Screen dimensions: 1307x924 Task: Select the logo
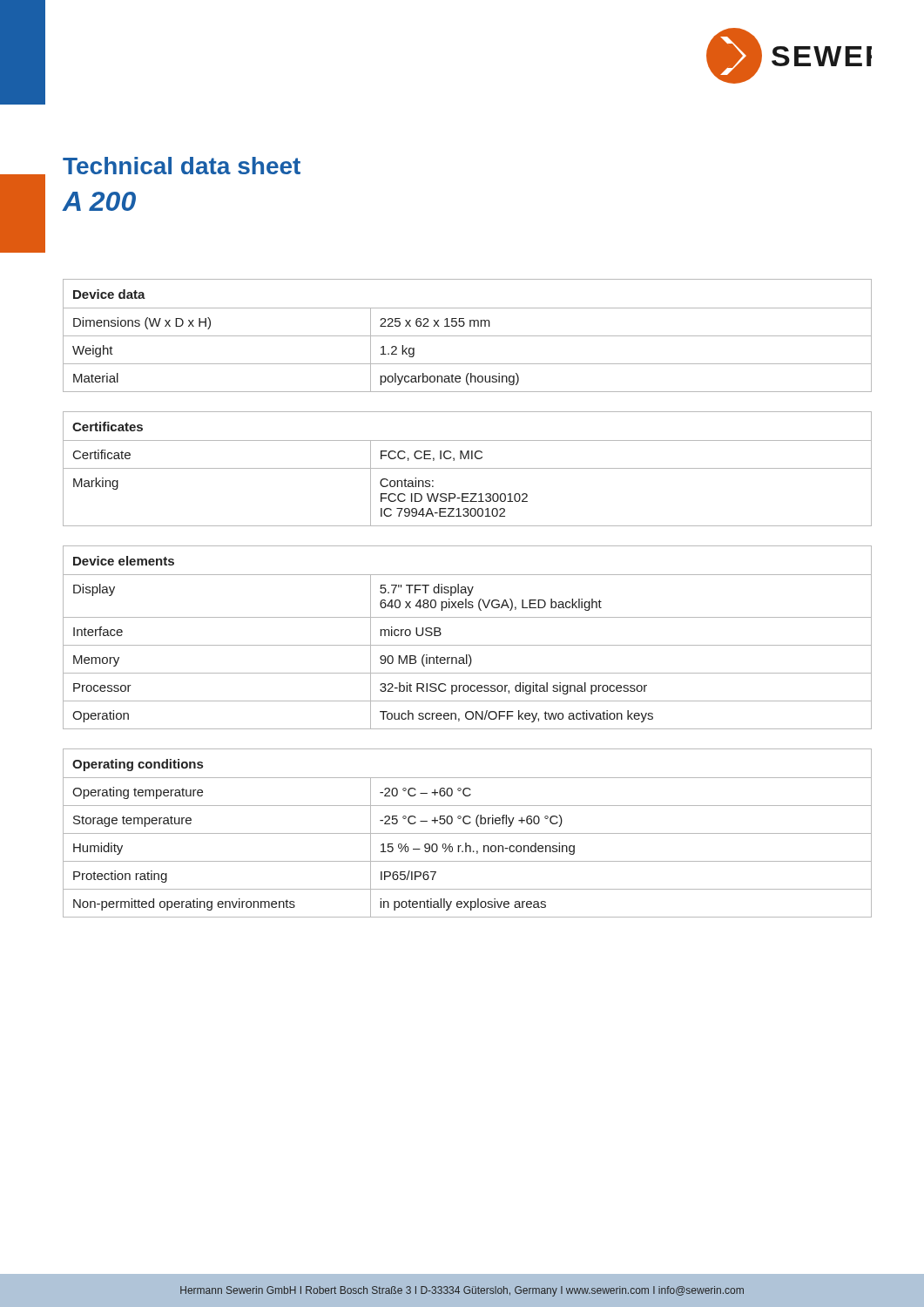pos(789,58)
